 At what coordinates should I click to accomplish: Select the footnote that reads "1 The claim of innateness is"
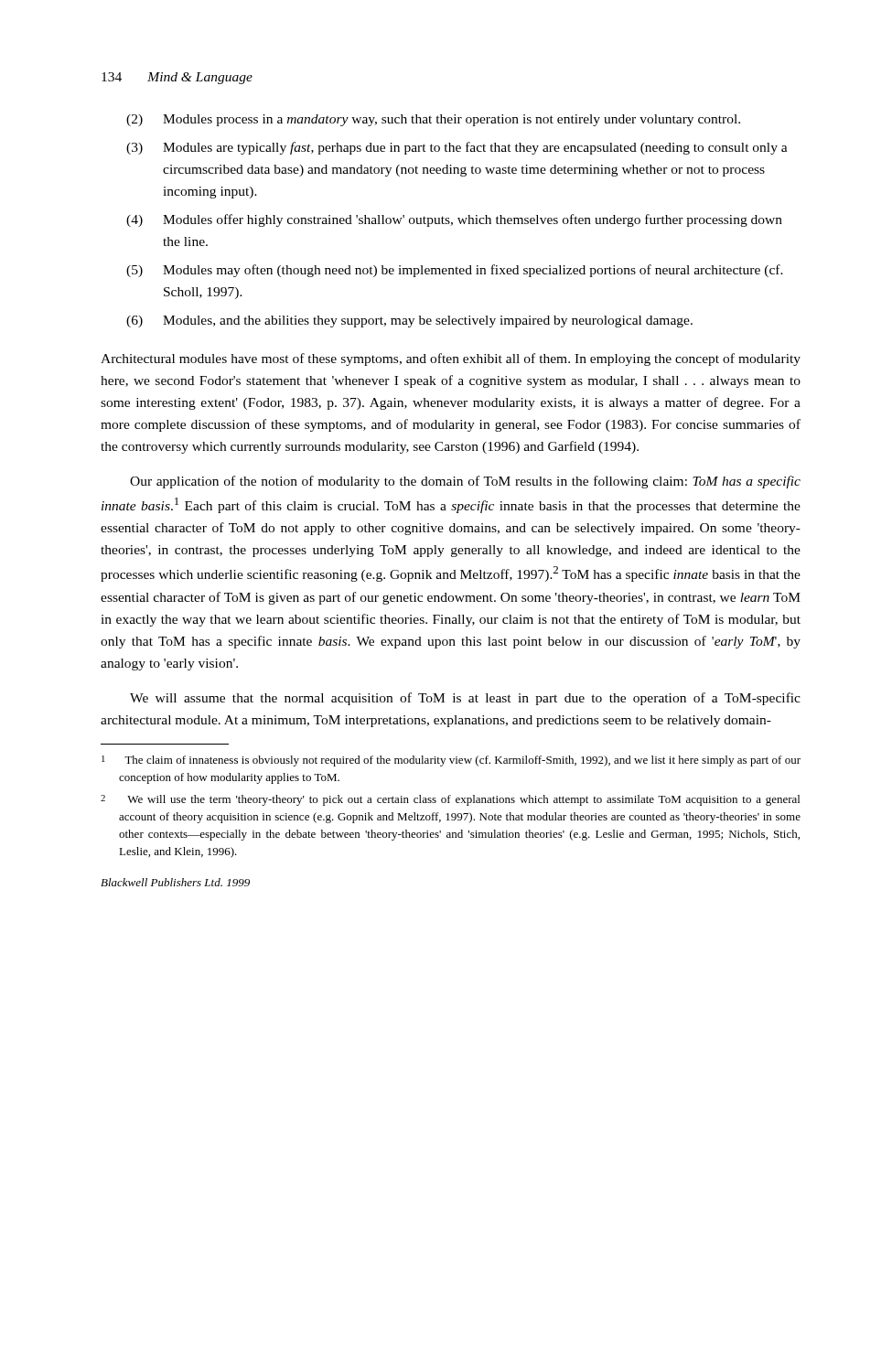pyautogui.click(x=451, y=769)
